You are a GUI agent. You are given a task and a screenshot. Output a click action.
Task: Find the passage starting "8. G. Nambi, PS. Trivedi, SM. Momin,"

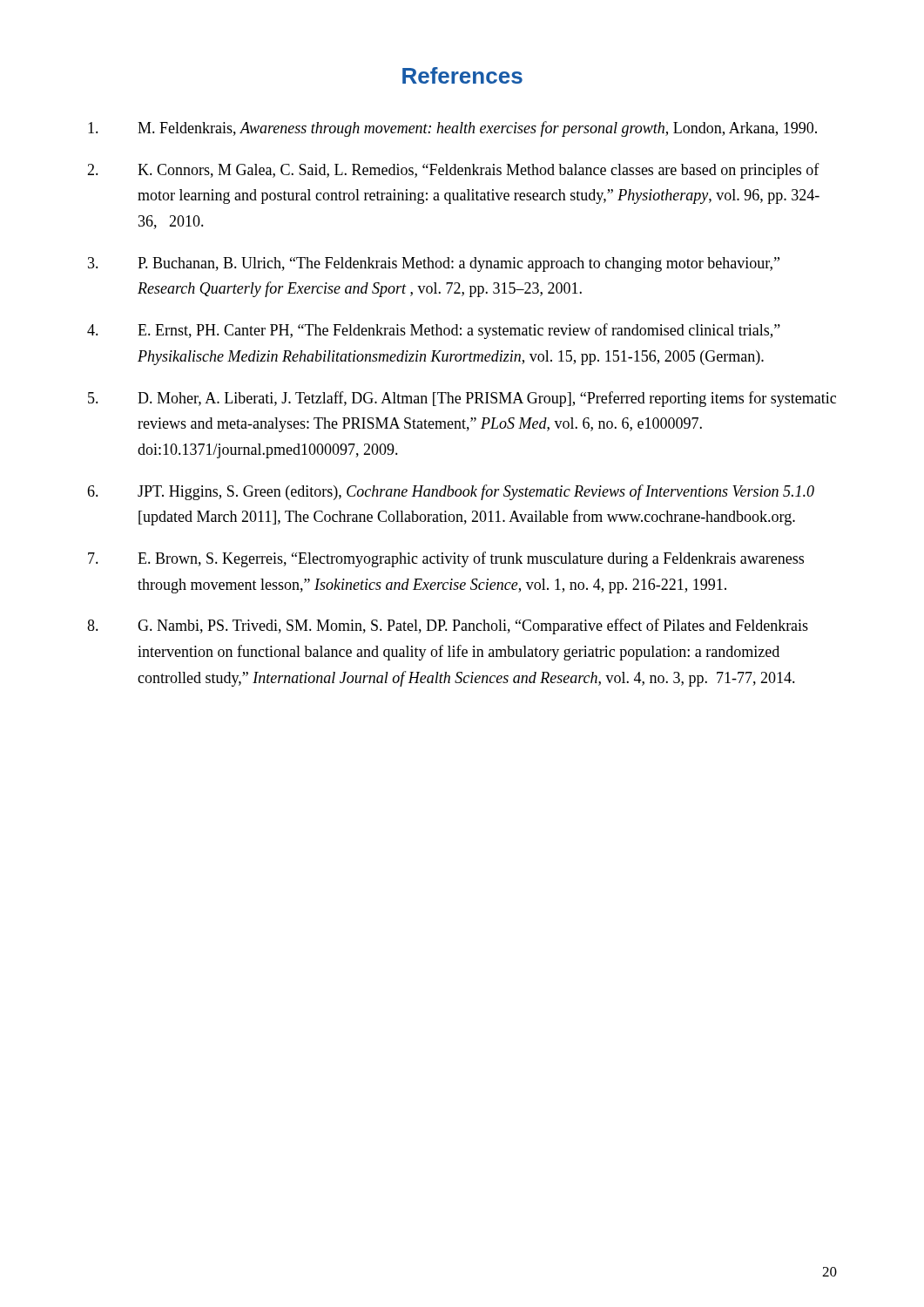tap(462, 652)
